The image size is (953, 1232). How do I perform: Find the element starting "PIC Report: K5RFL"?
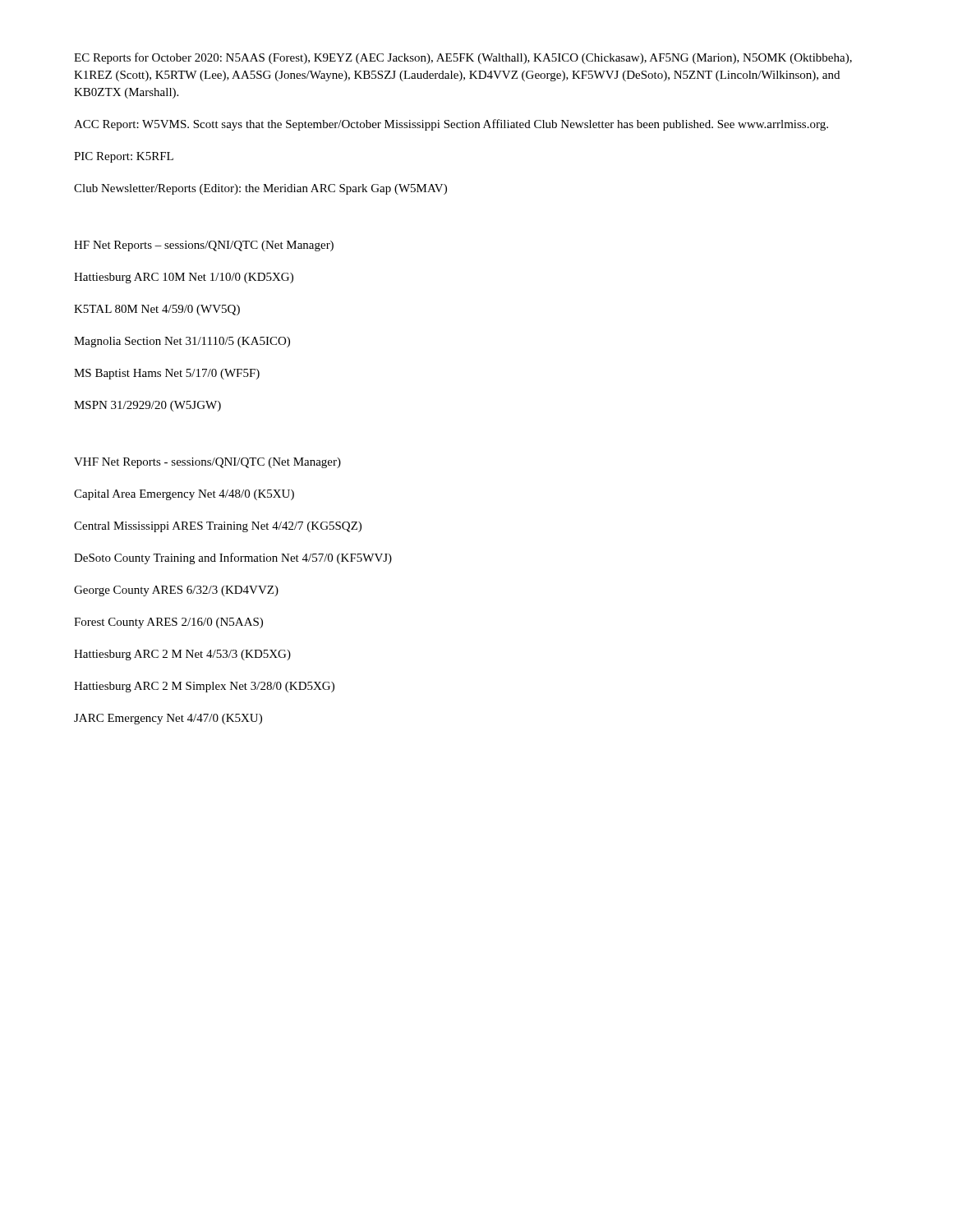[124, 156]
